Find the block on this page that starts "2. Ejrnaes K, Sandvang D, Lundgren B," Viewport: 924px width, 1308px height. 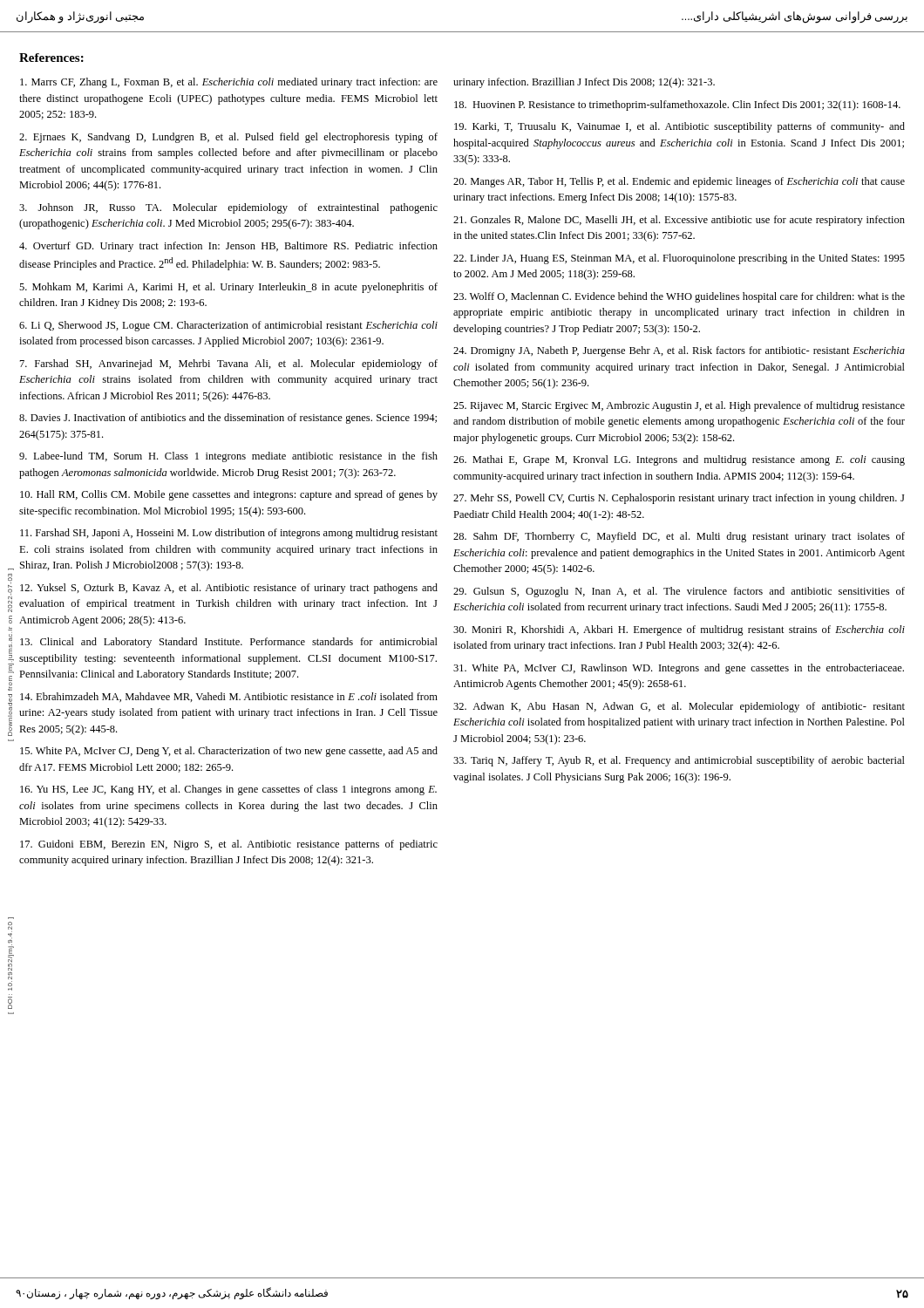pos(228,161)
